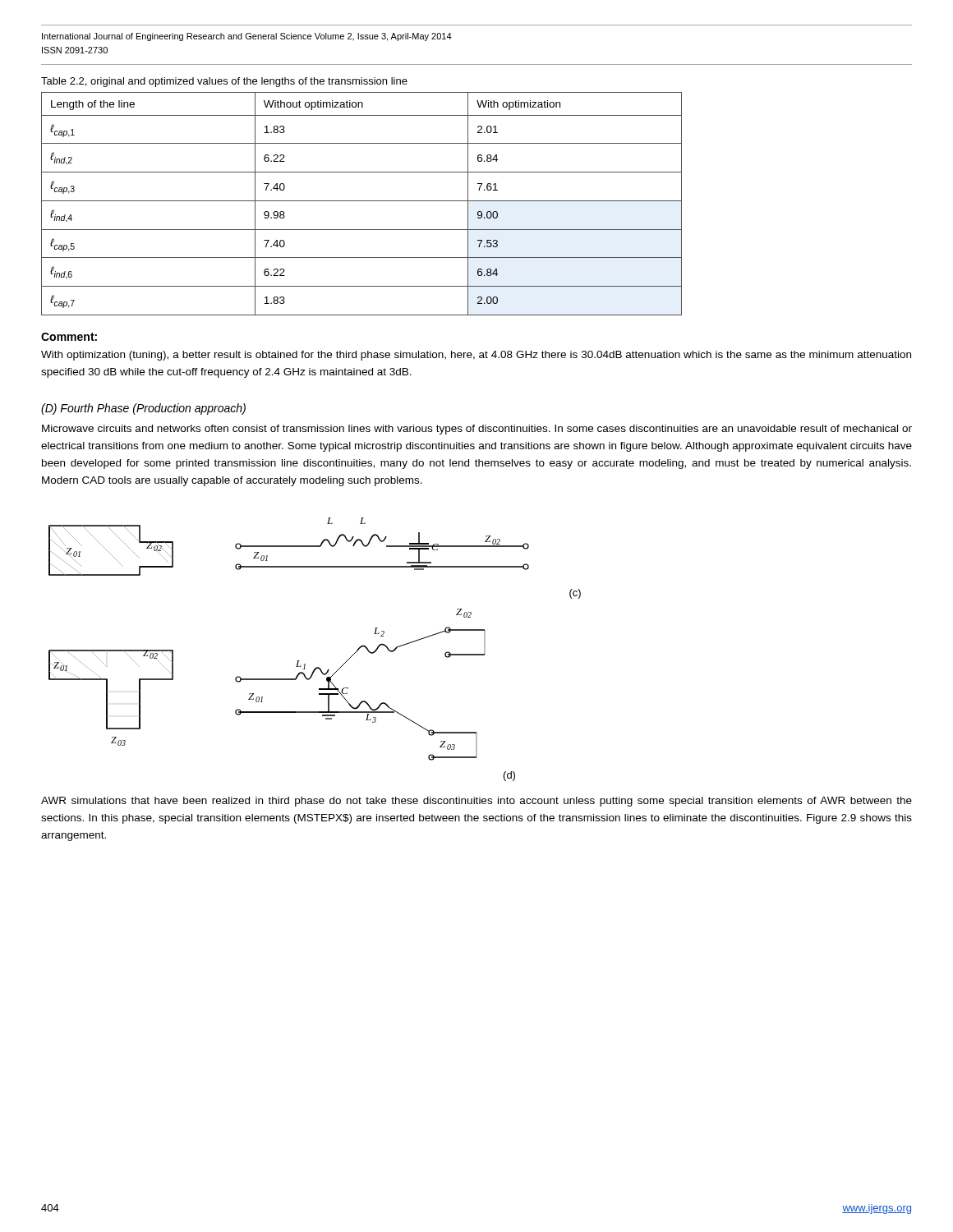Find the passage starting "With optimization (tuning), a better result is obtained"
The width and height of the screenshot is (953, 1232).
point(476,364)
